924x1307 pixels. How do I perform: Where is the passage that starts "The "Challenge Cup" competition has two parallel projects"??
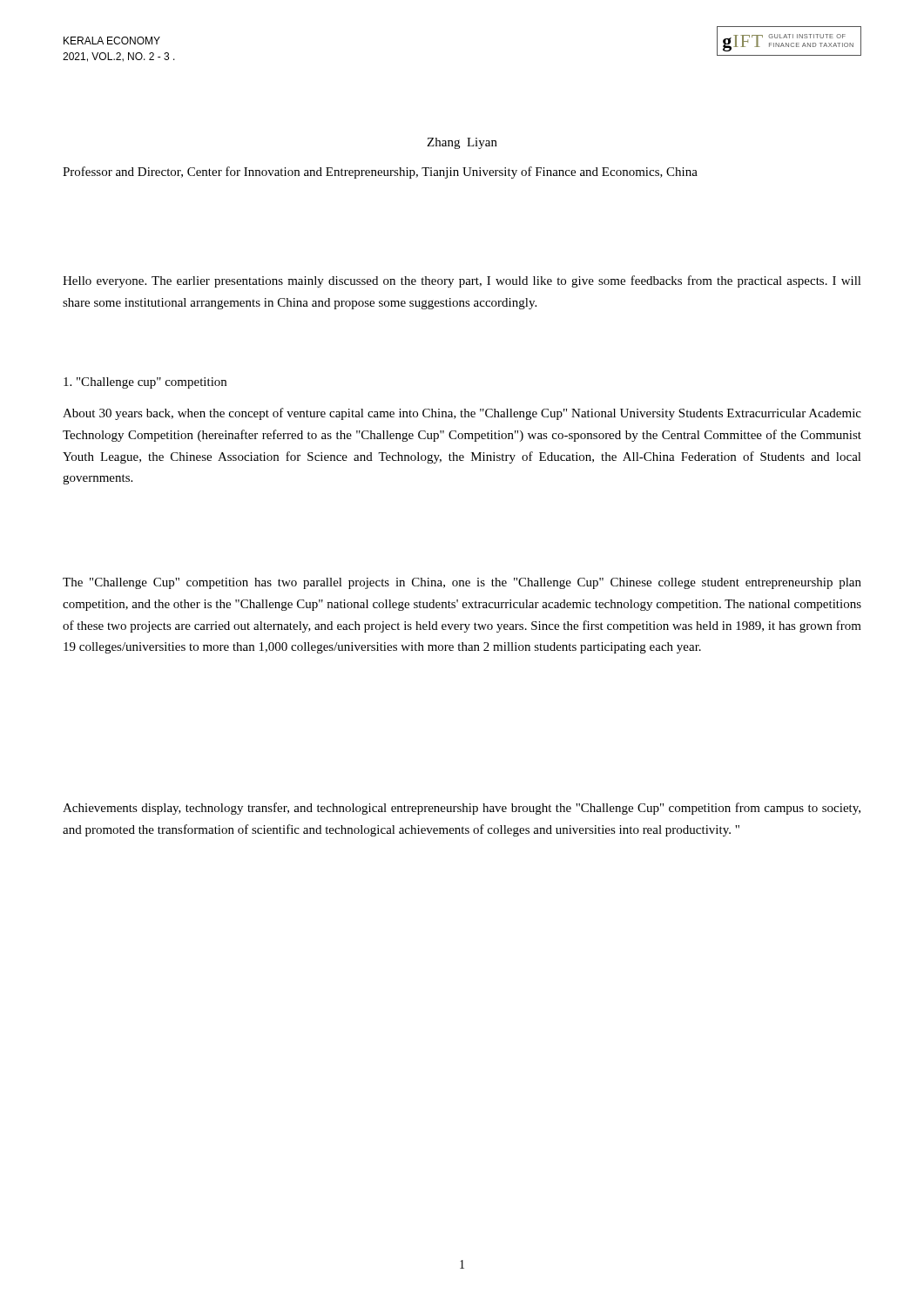(x=462, y=614)
